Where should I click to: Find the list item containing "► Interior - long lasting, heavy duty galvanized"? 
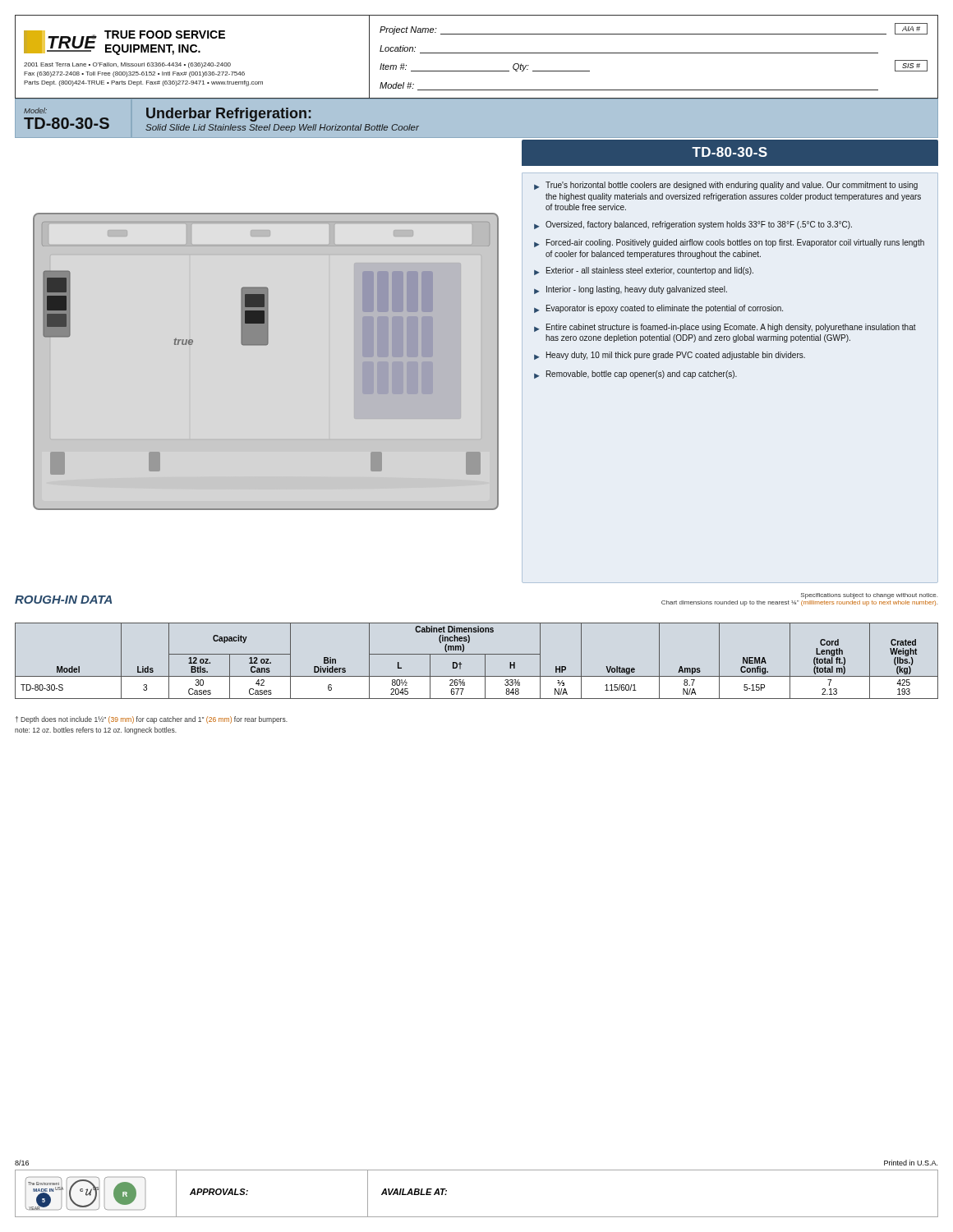(x=630, y=291)
